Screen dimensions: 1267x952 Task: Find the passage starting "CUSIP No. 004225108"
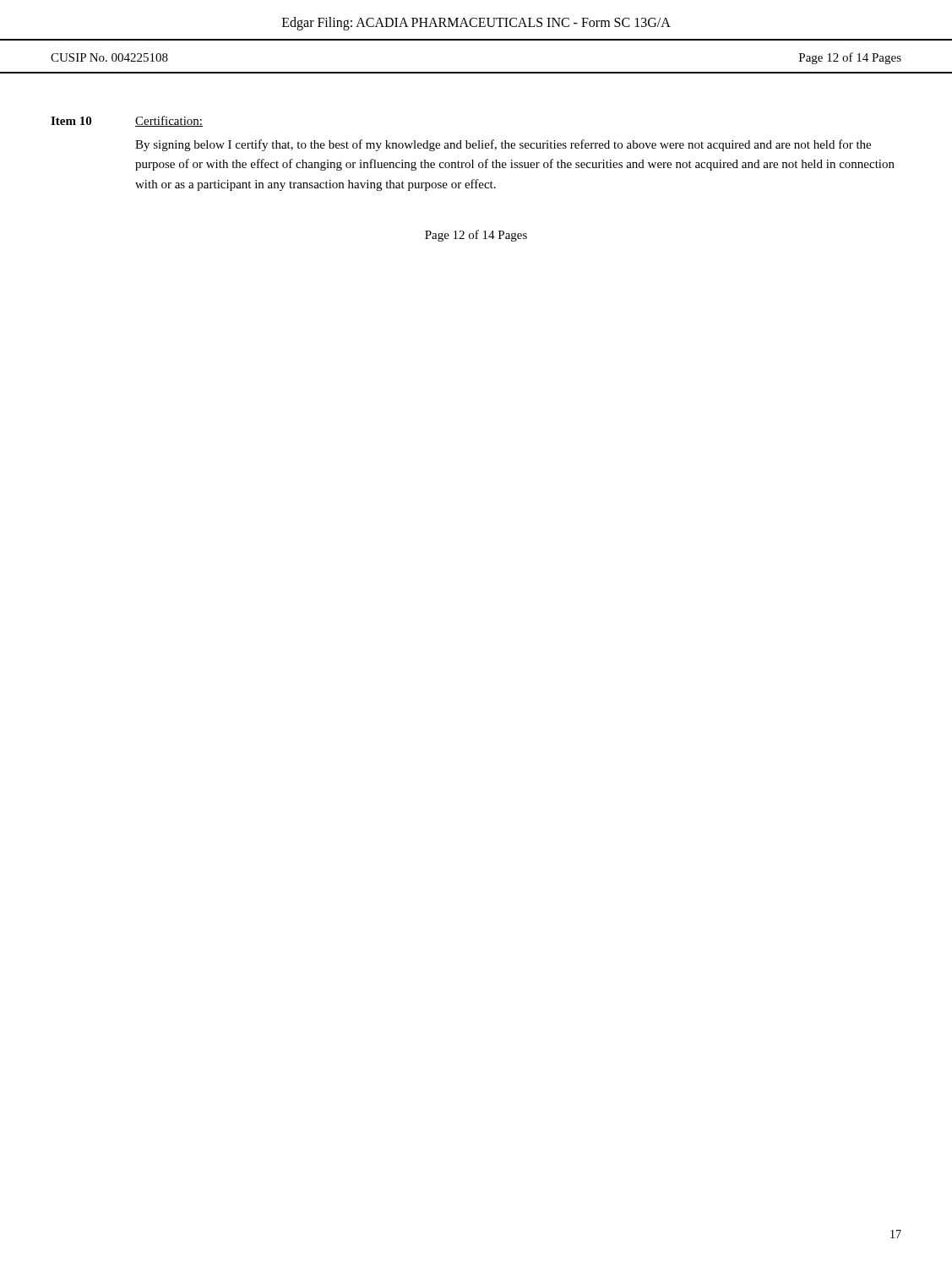[x=109, y=57]
